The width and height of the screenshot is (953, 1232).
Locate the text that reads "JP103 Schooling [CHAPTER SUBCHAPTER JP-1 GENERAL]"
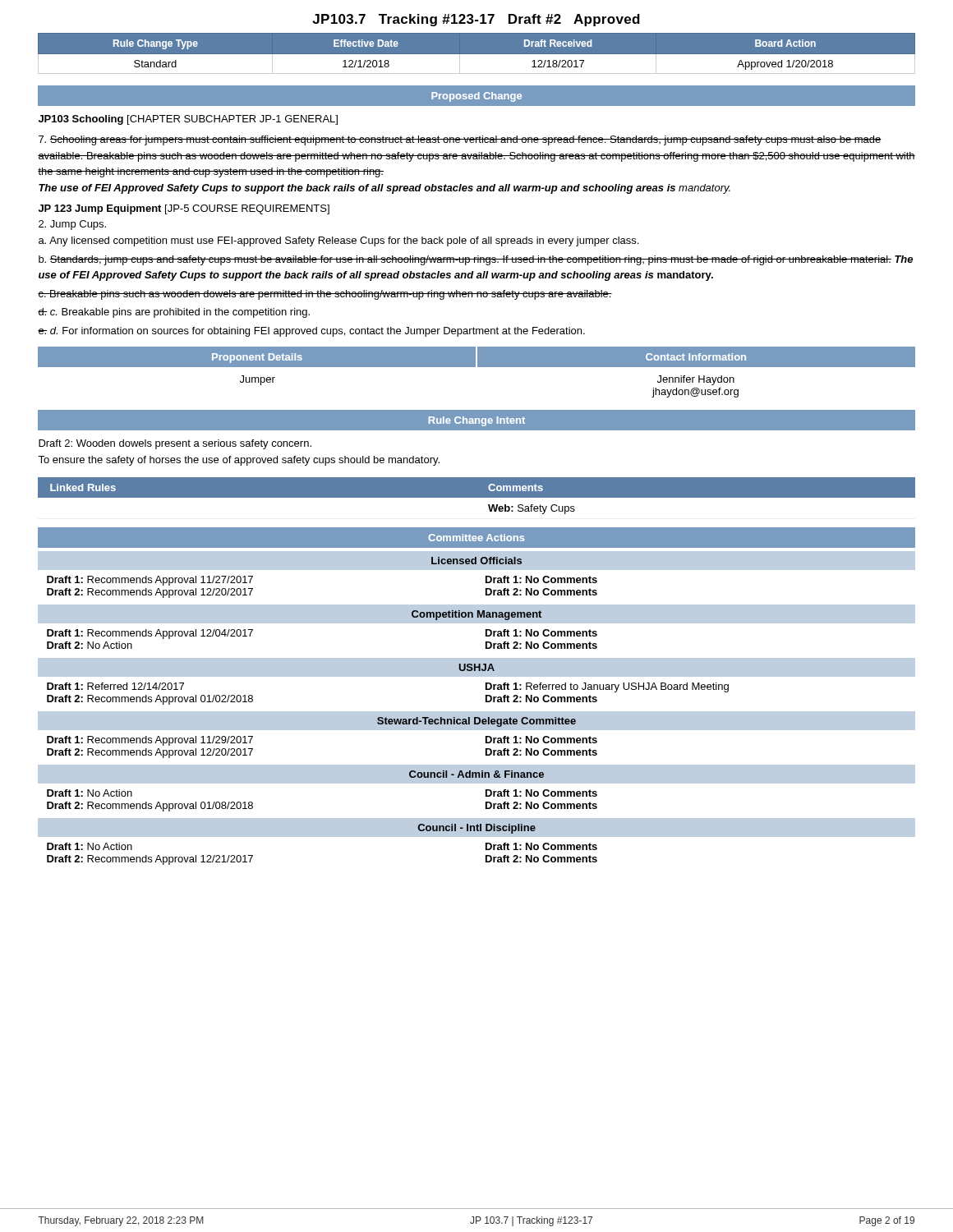click(x=188, y=119)
